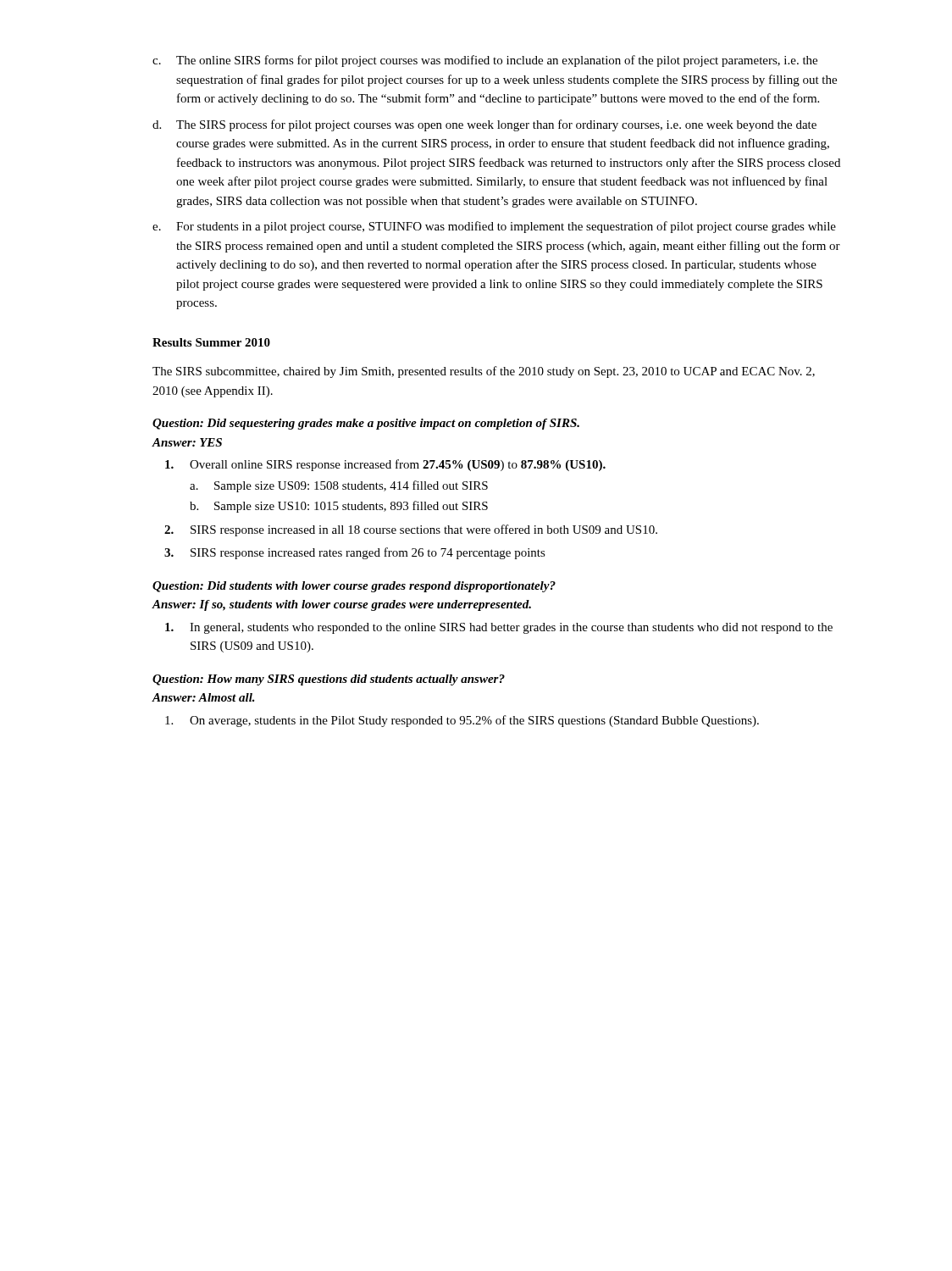Locate the passage starting "2. SIRS response increased in"
Viewport: 952px width, 1271px height.
coord(503,529)
